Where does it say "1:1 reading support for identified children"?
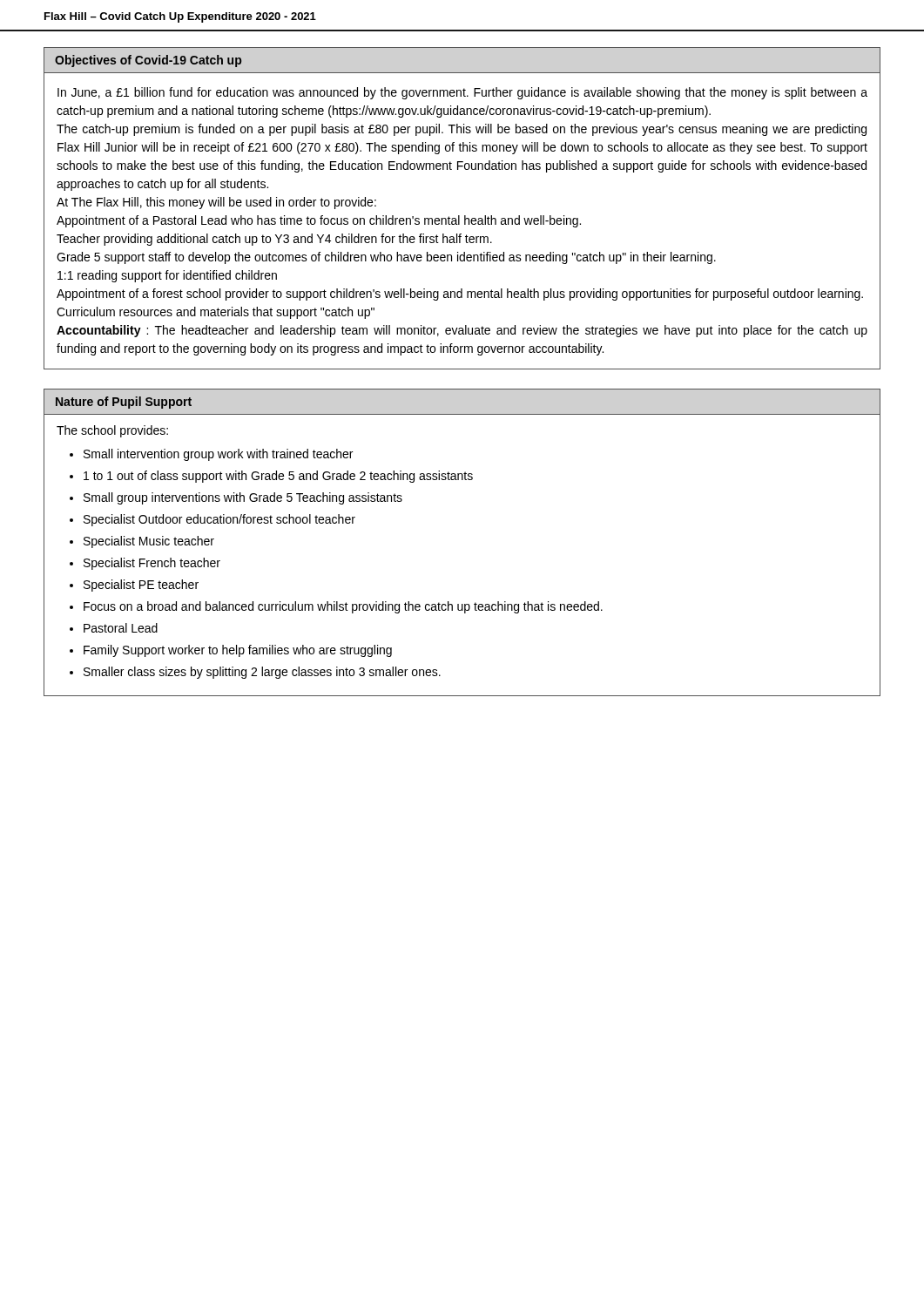Screen dimensions: 1307x924 coord(167,276)
